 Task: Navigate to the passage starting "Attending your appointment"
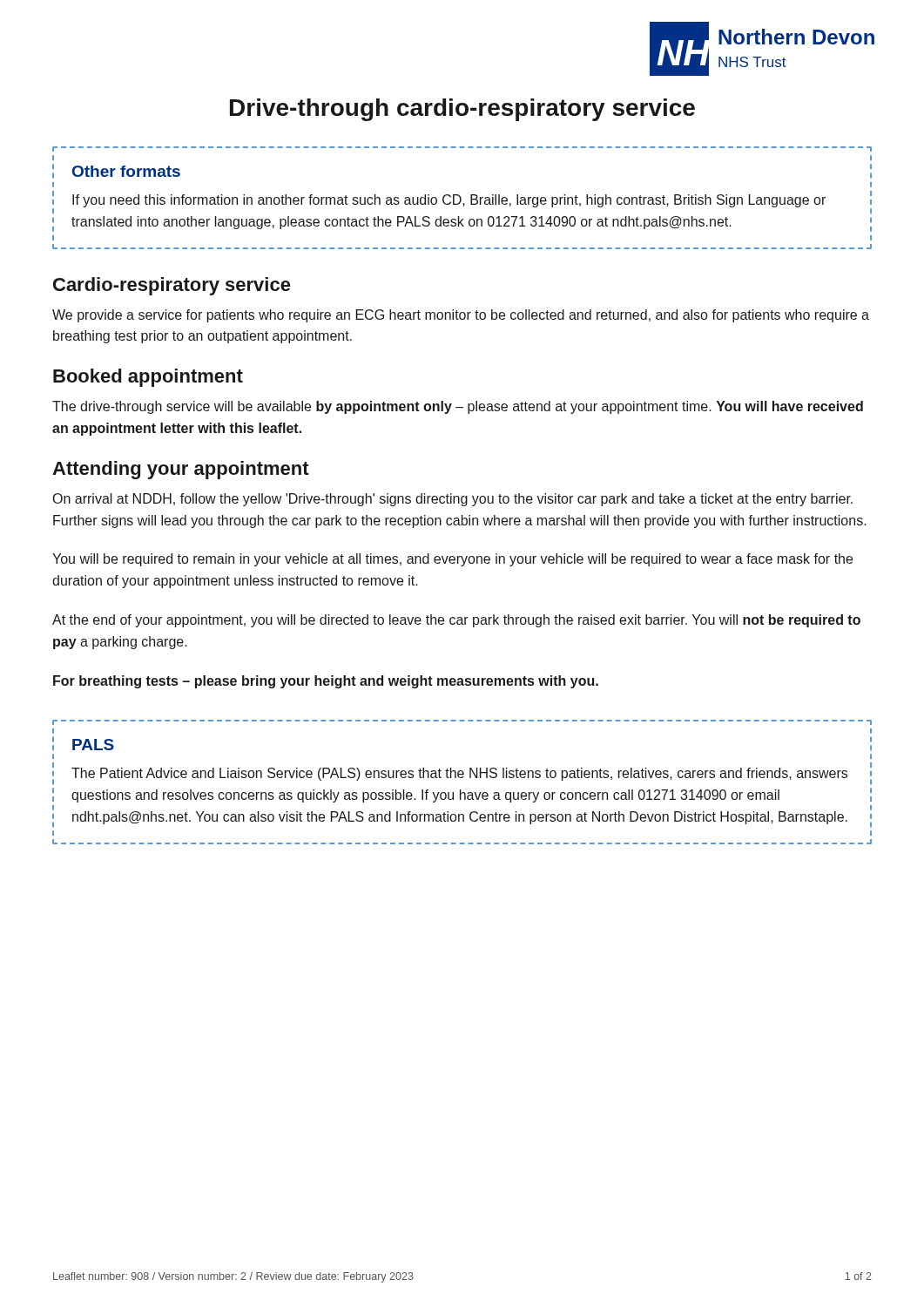[x=181, y=468]
